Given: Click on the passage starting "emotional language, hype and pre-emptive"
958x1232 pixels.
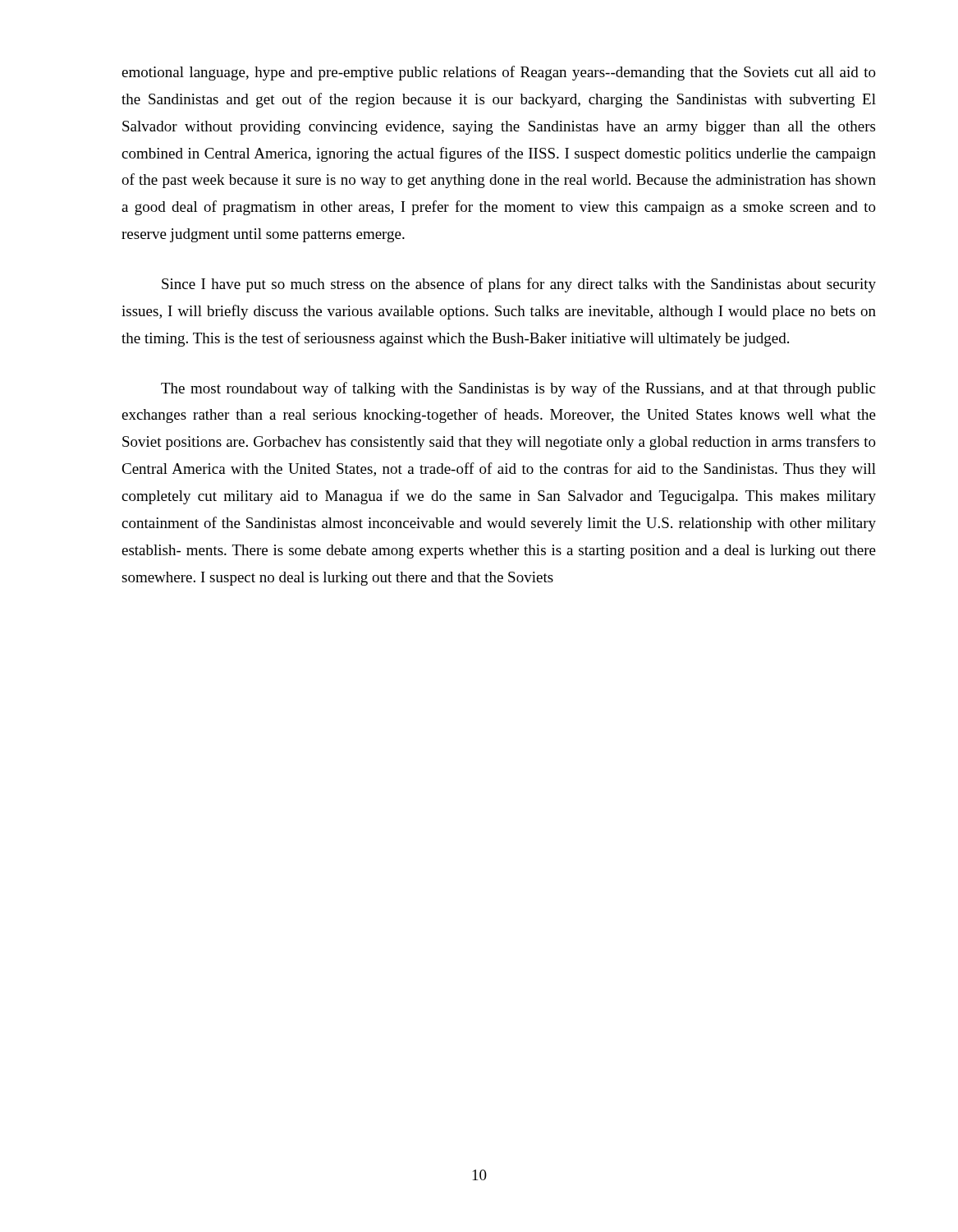Looking at the screenshot, I should pos(499,153).
